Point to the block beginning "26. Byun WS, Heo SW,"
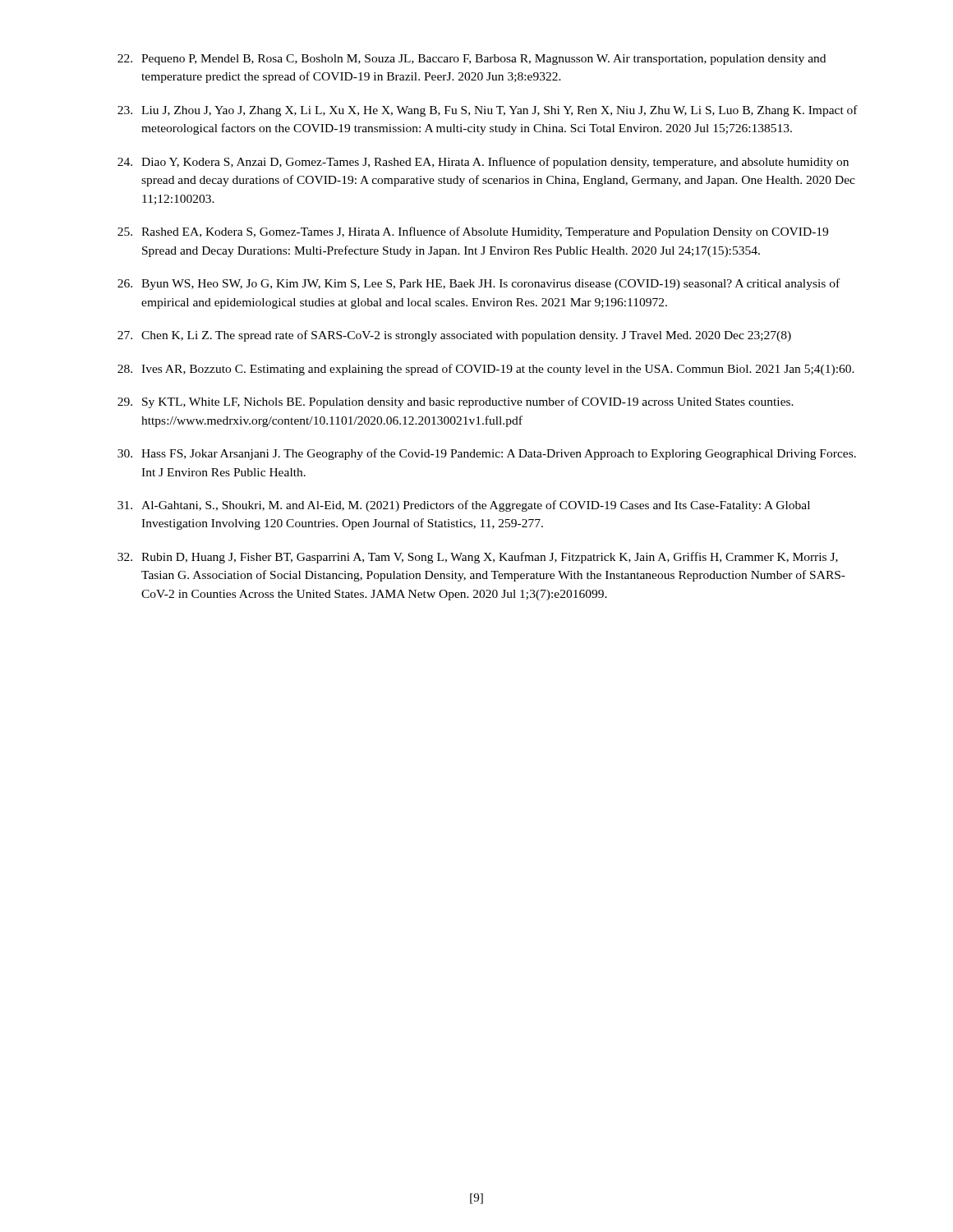953x1232 pixels. [476, 293]
